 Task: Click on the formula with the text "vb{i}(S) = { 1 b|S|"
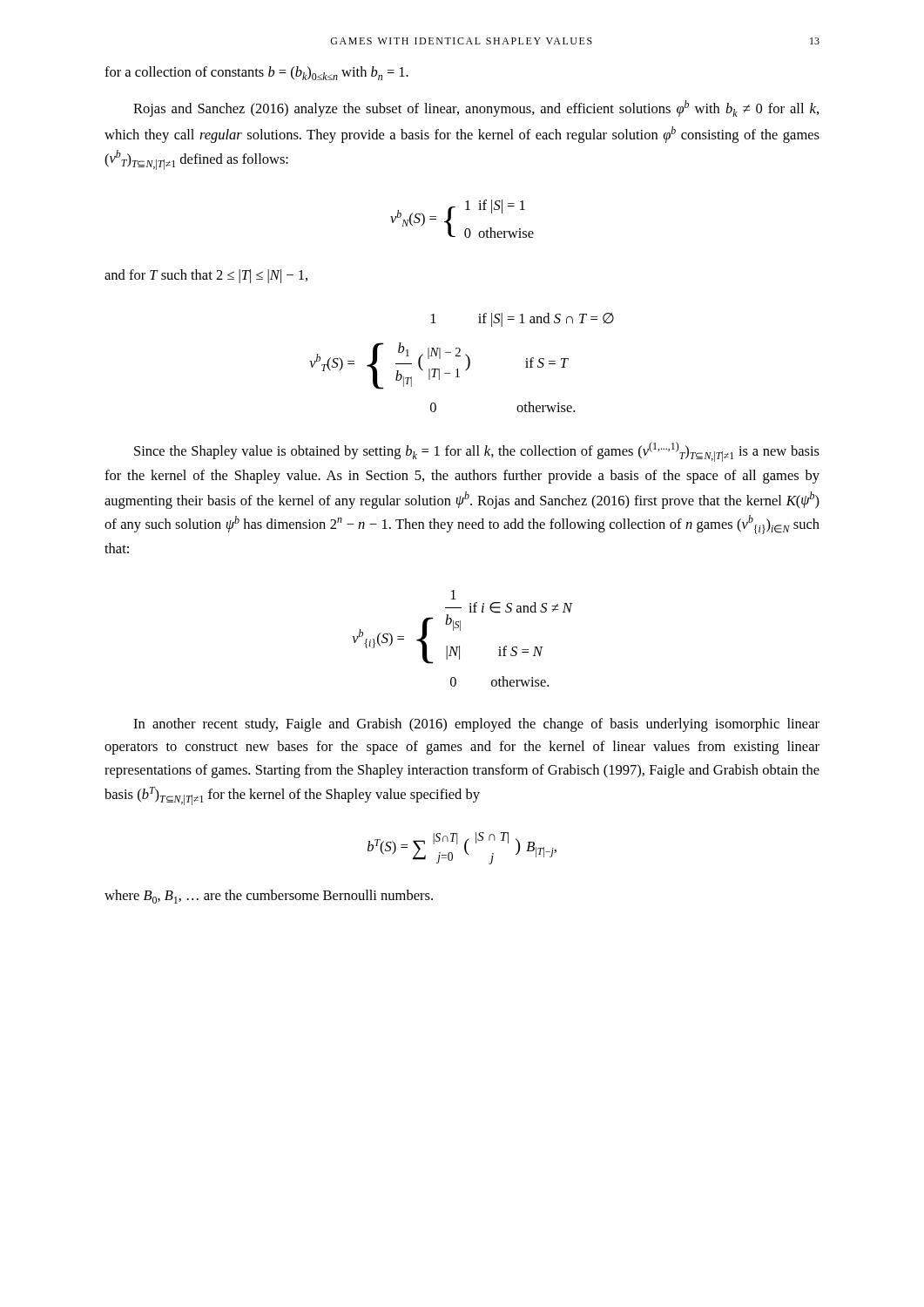[462, 639]
